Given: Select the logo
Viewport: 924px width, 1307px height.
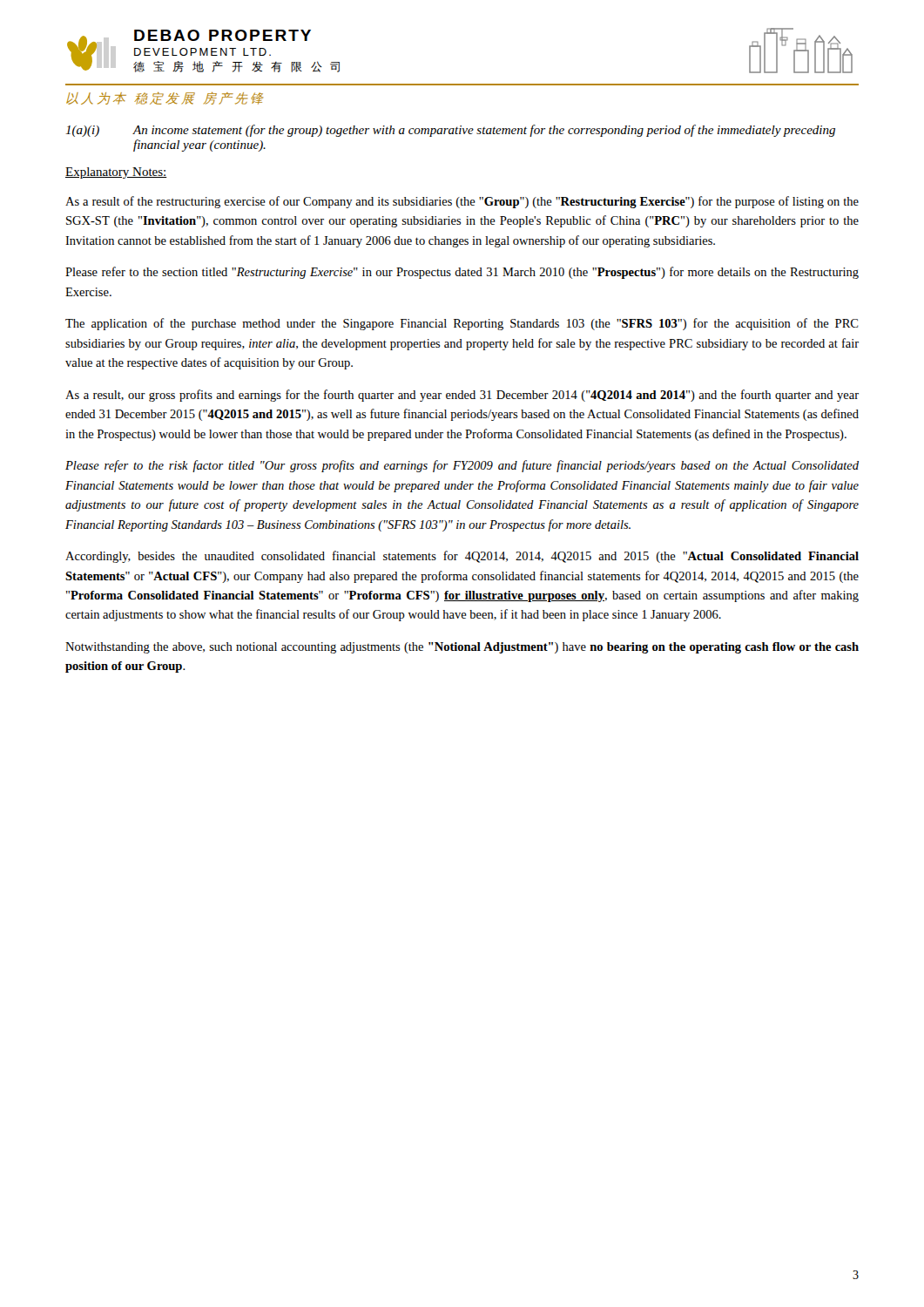Looking at the screenshot, I should point(462,42).
